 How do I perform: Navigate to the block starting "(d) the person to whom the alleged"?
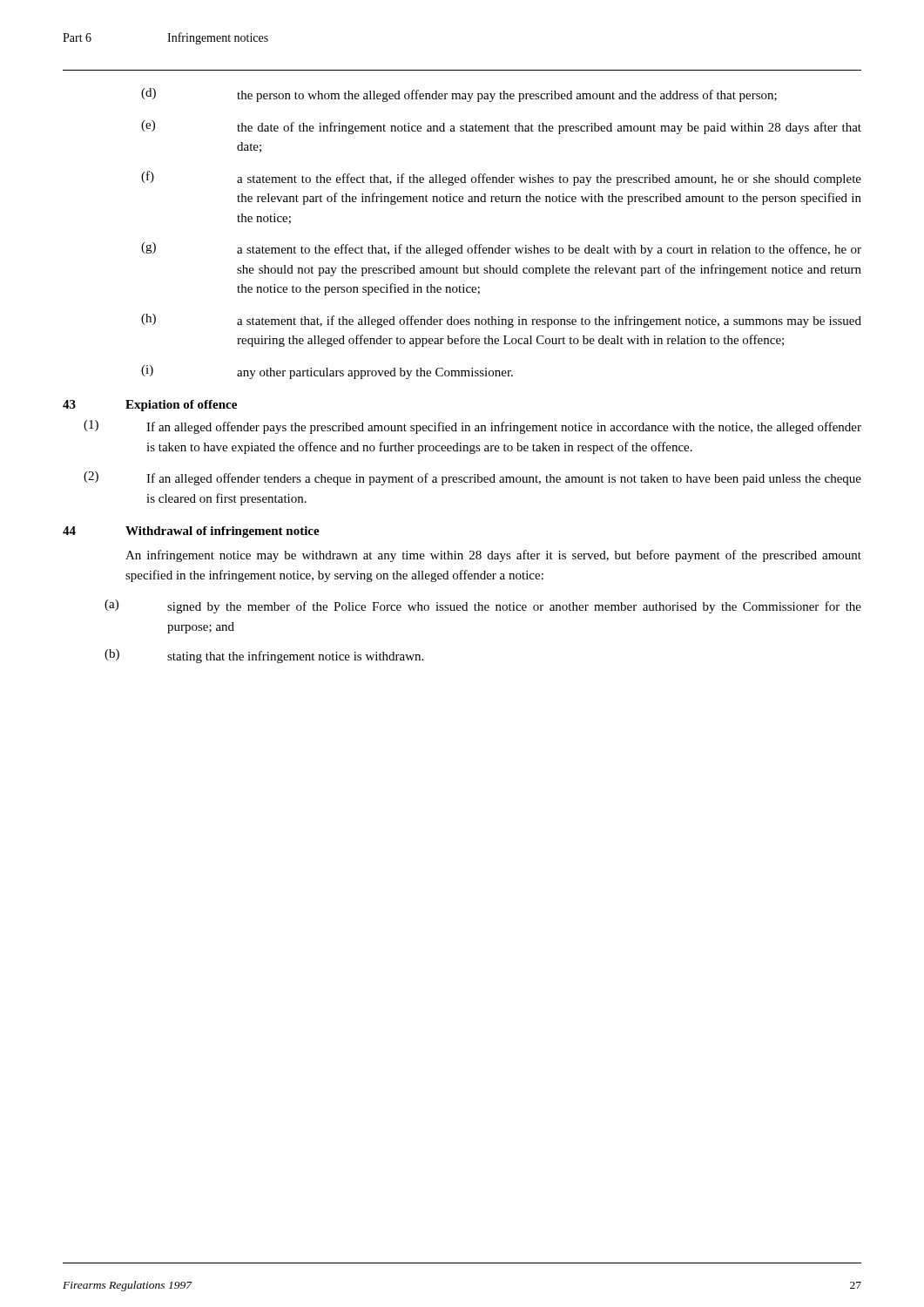pos(462,95)
